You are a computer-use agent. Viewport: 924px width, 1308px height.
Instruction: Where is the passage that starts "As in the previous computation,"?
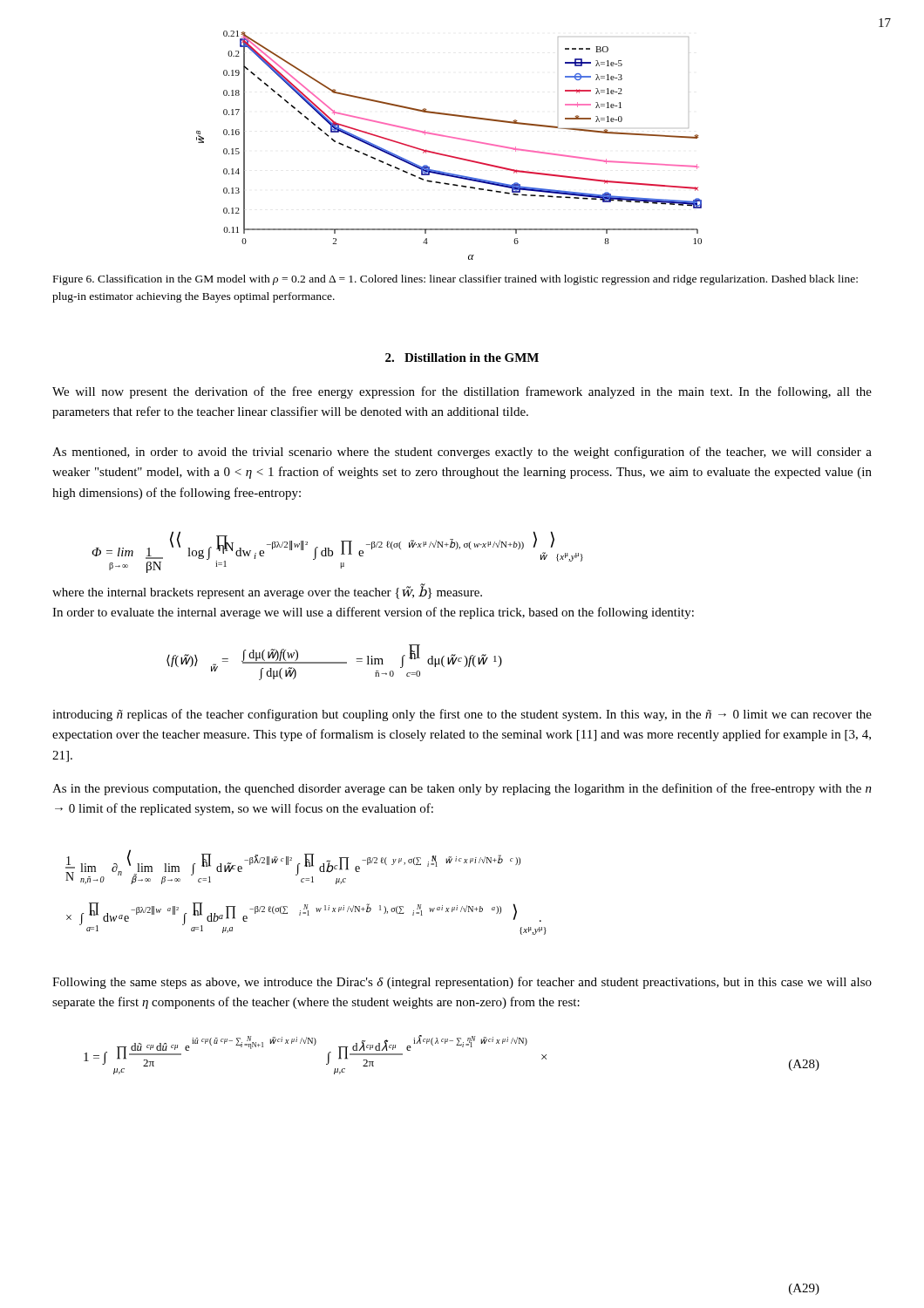(x=462, y=798)
